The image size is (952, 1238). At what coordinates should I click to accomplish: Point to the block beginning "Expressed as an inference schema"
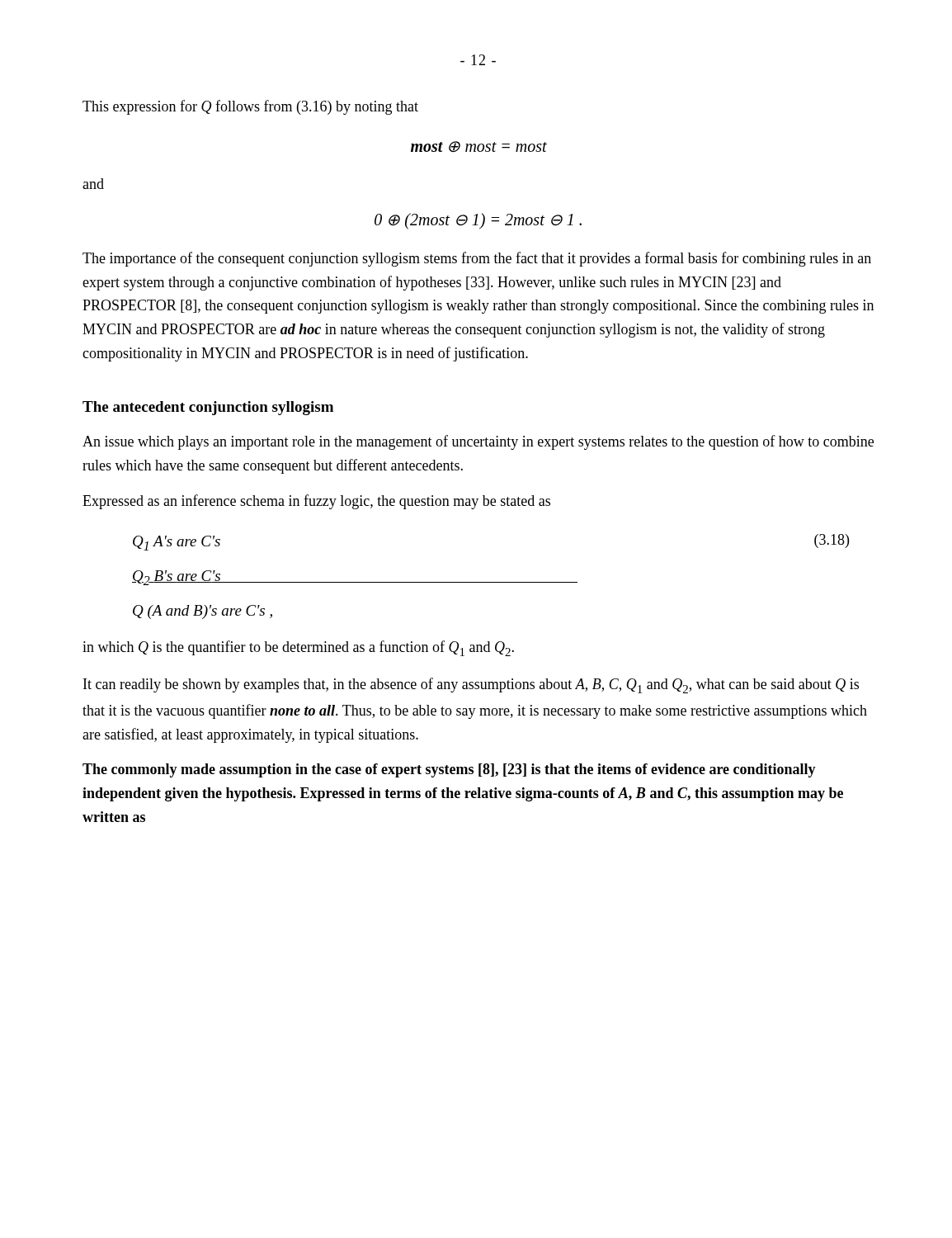(x=317, y=501)
